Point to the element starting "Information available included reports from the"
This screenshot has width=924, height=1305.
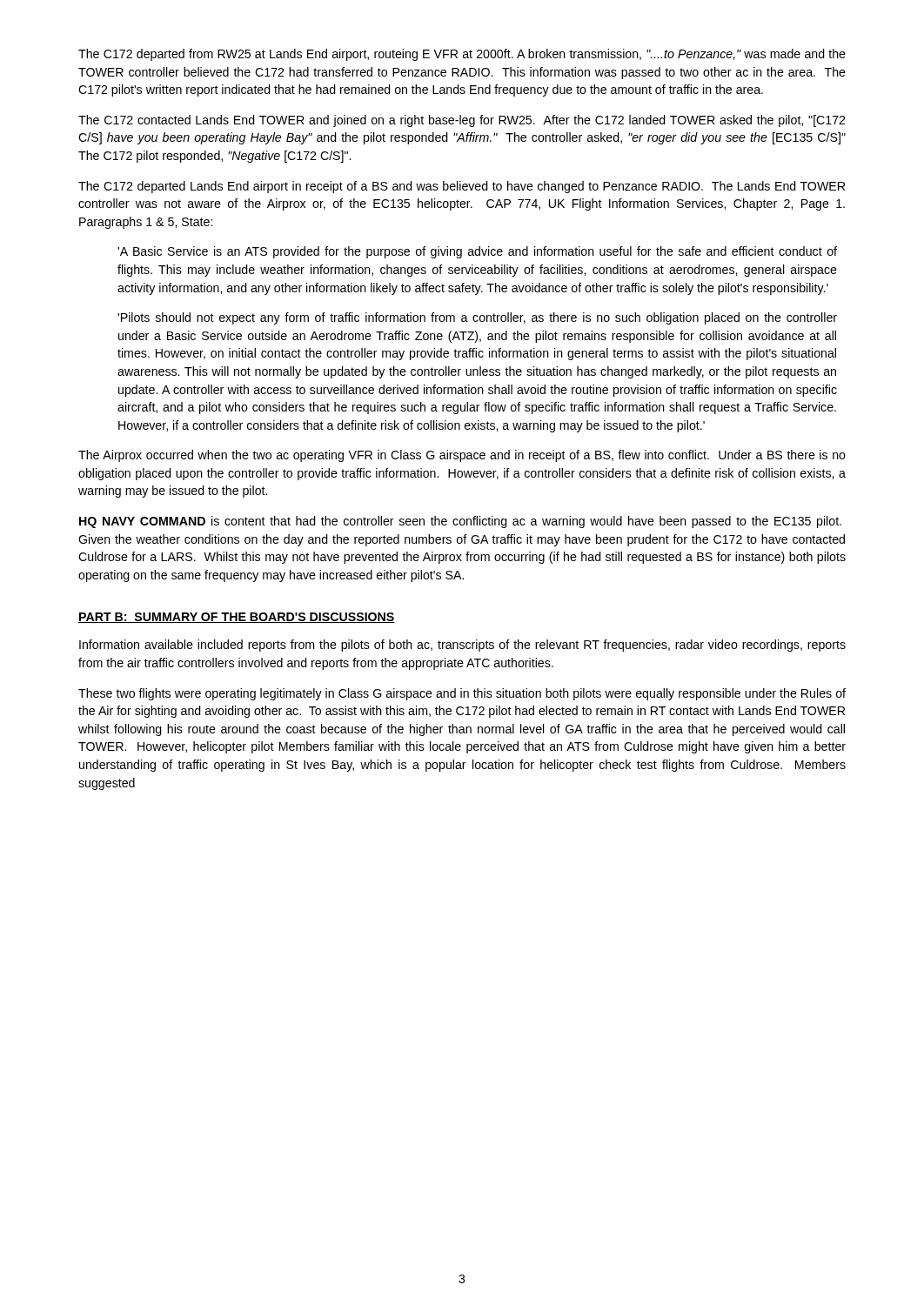tap(462, 654)
